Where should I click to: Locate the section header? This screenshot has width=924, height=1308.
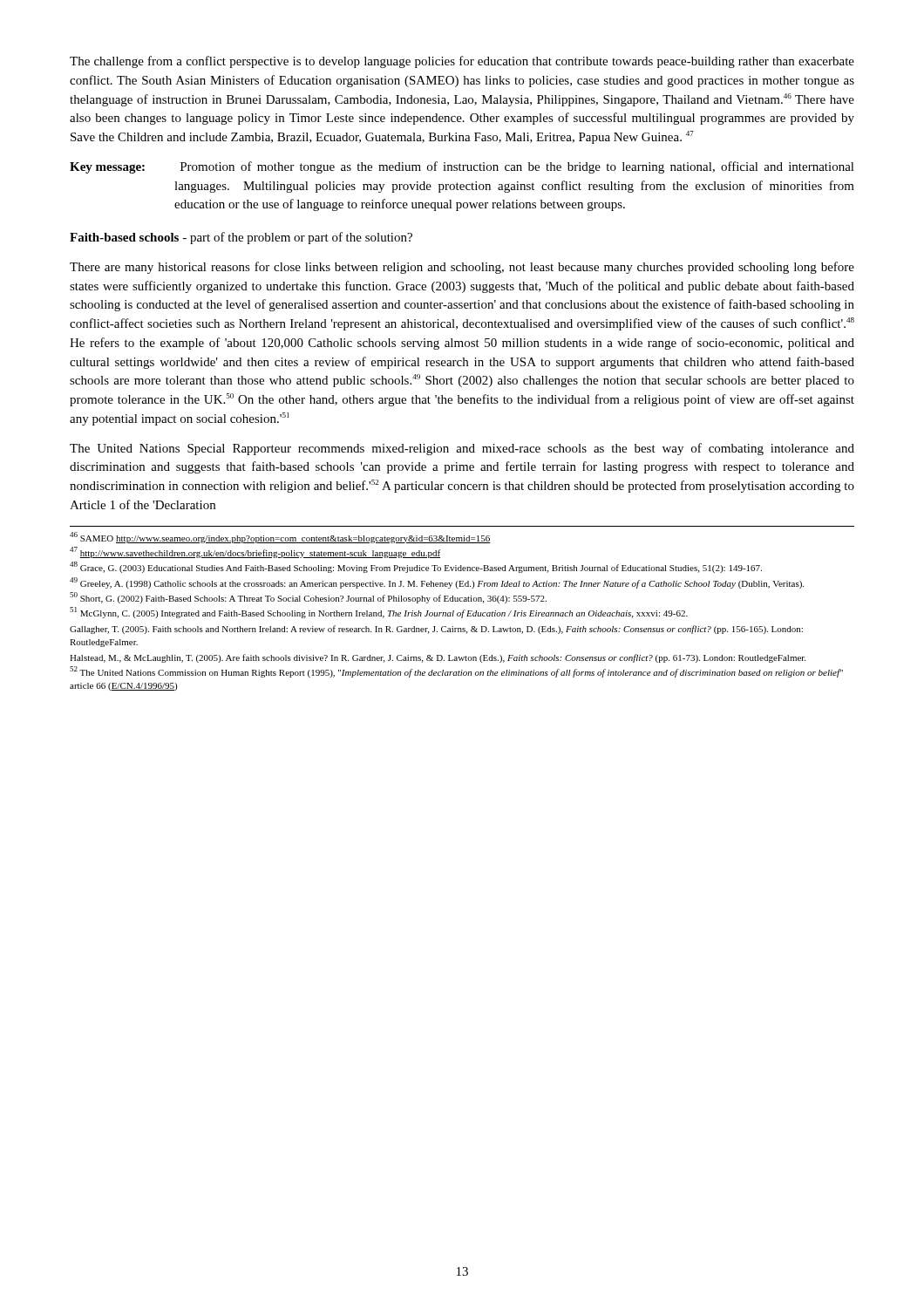462,238
